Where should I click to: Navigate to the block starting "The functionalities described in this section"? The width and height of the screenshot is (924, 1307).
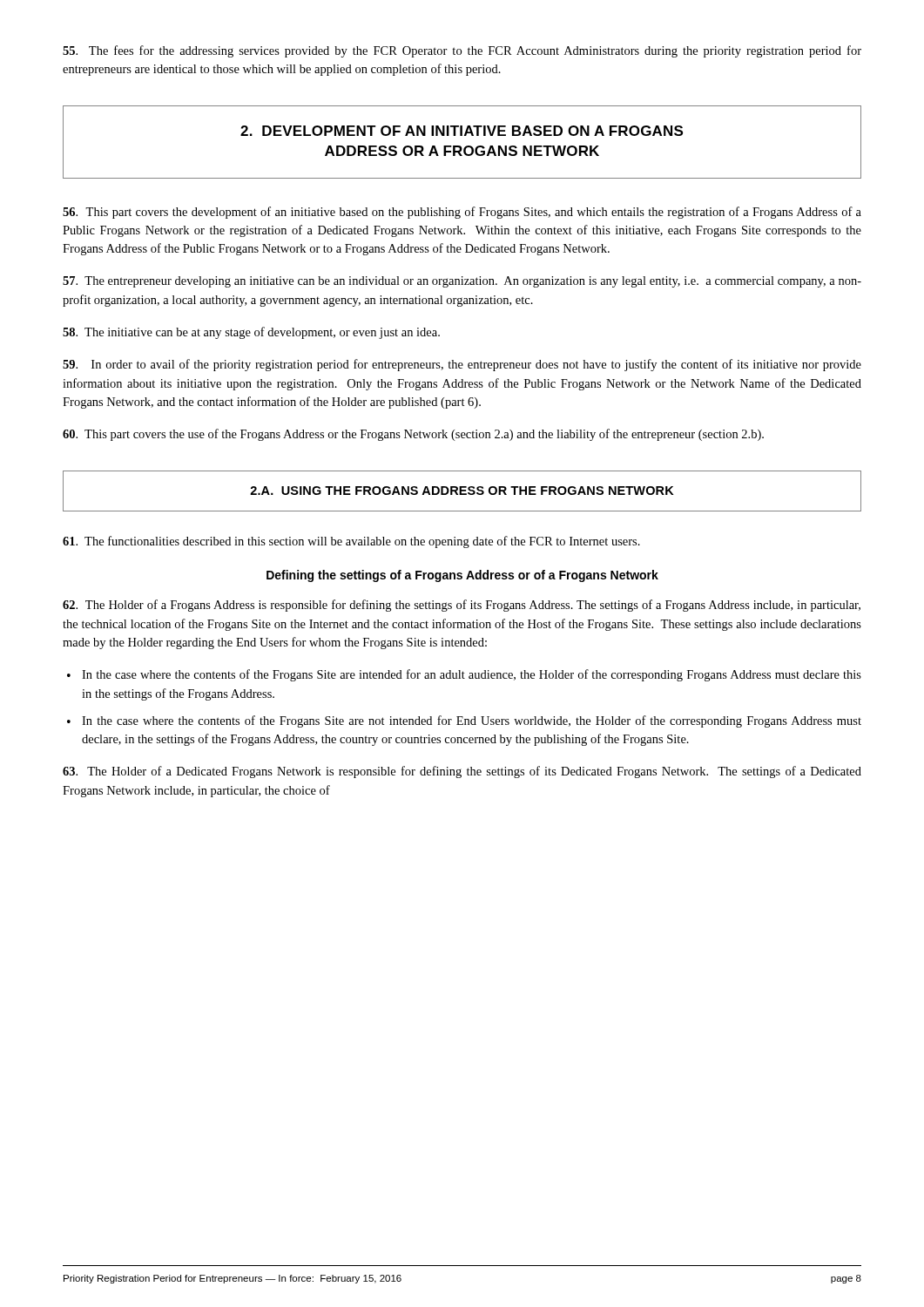pyautogui.click(x=352, y=541)
